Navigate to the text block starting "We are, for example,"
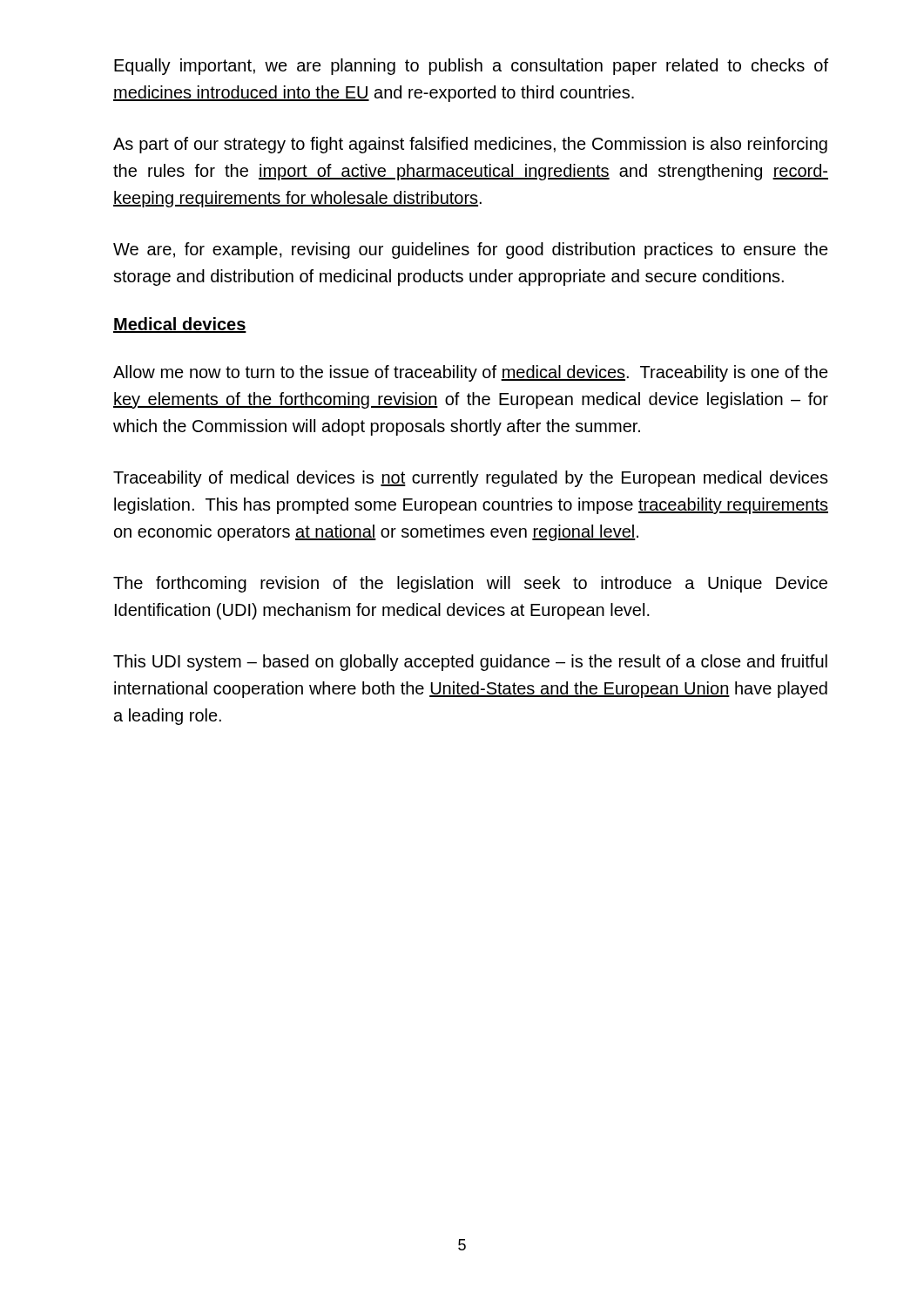Image resolution: width=924 pixels, height=1307 pixels. (471, 263)
